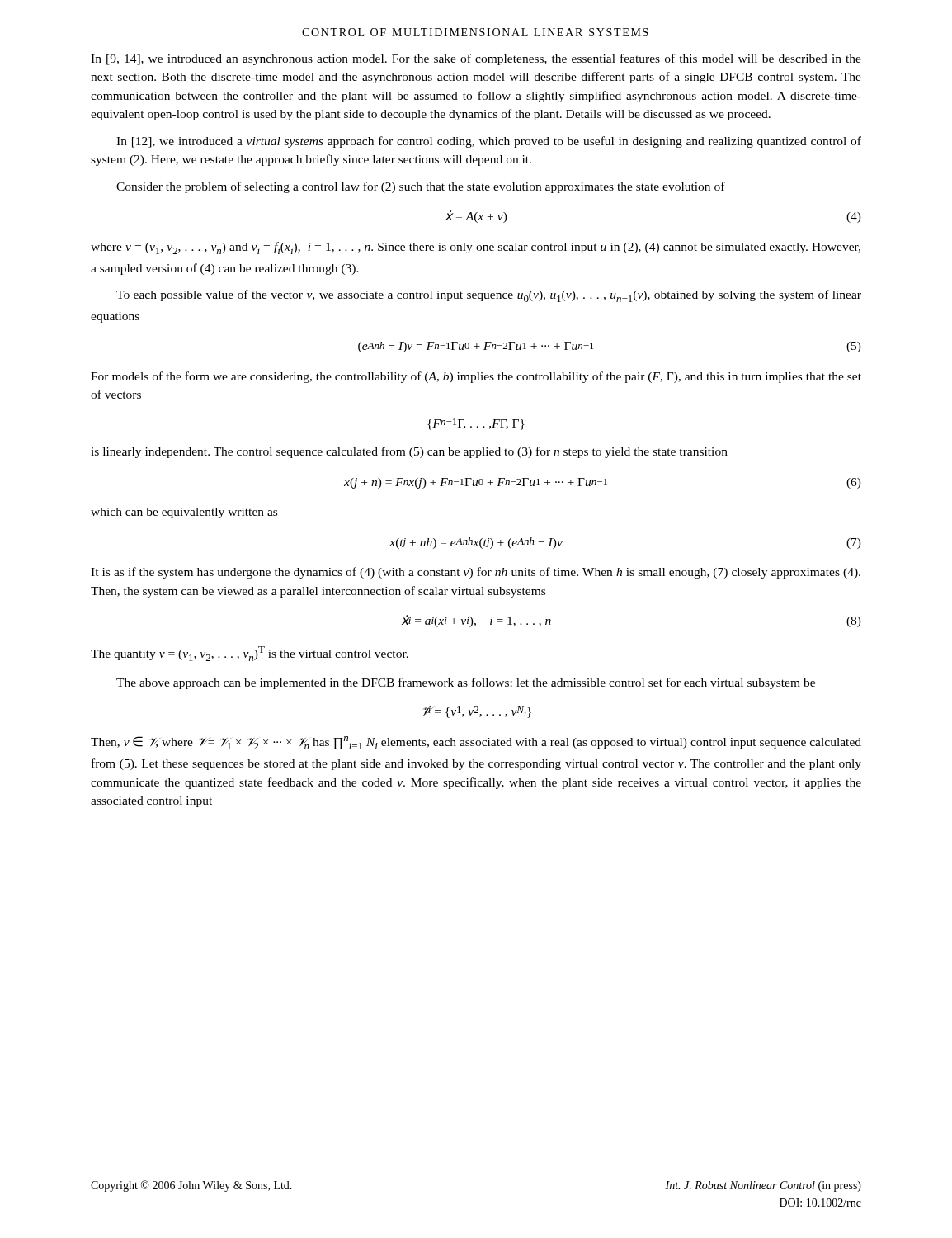The height and width of the screenshot is (1238, 952).
Task: Find the text block that reads "is linearly independent. The control"
Action: point(476,452)
